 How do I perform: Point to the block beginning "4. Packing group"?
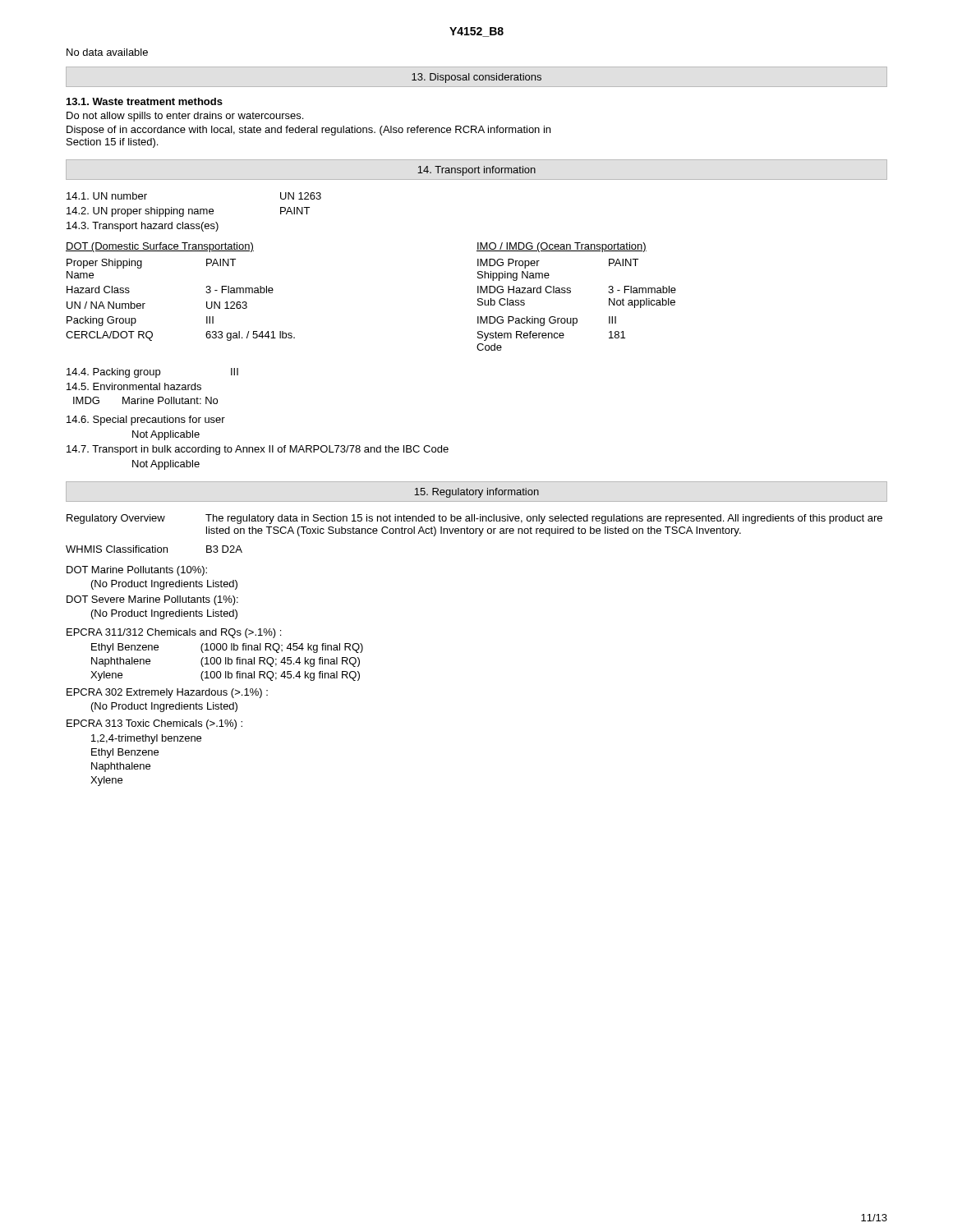point(152,373)
